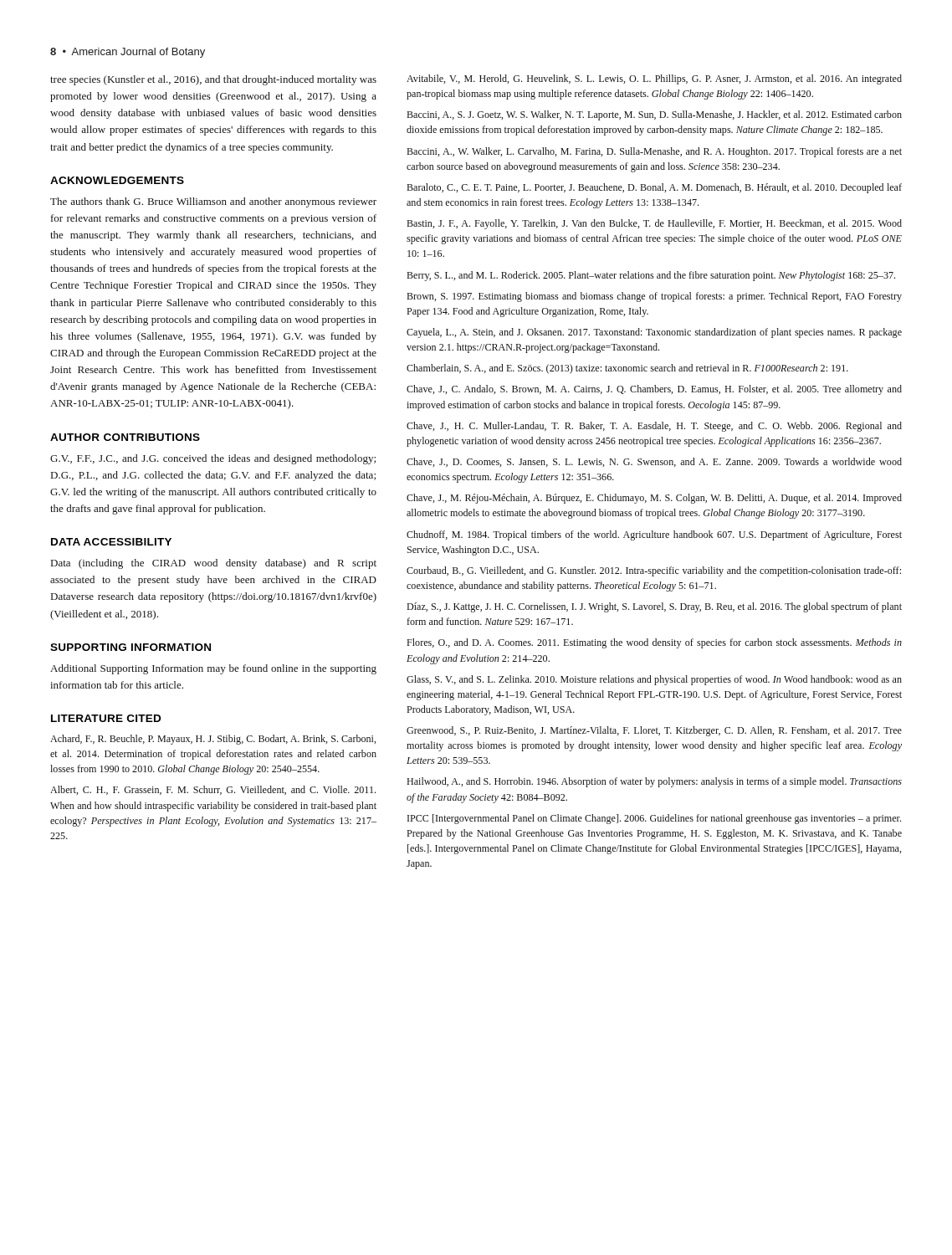Viewport: 952px width, 1255px height.
Task: Point to the text starting "G.V., F.F., J.C., and J.G. conceived the ideas"
Action: (x=213, y=483)
